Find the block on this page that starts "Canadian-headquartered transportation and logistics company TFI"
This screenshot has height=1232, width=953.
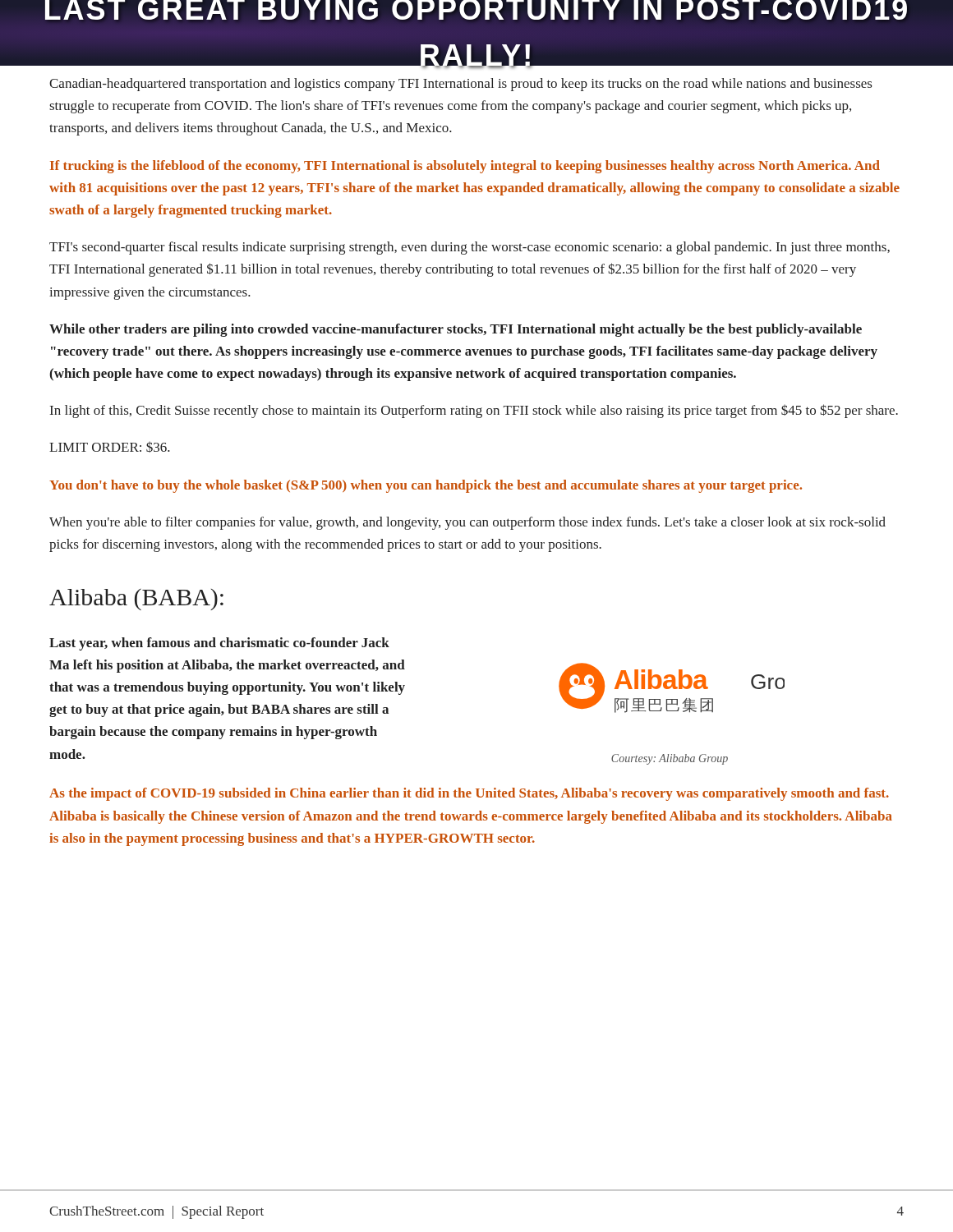coord(461,106)
